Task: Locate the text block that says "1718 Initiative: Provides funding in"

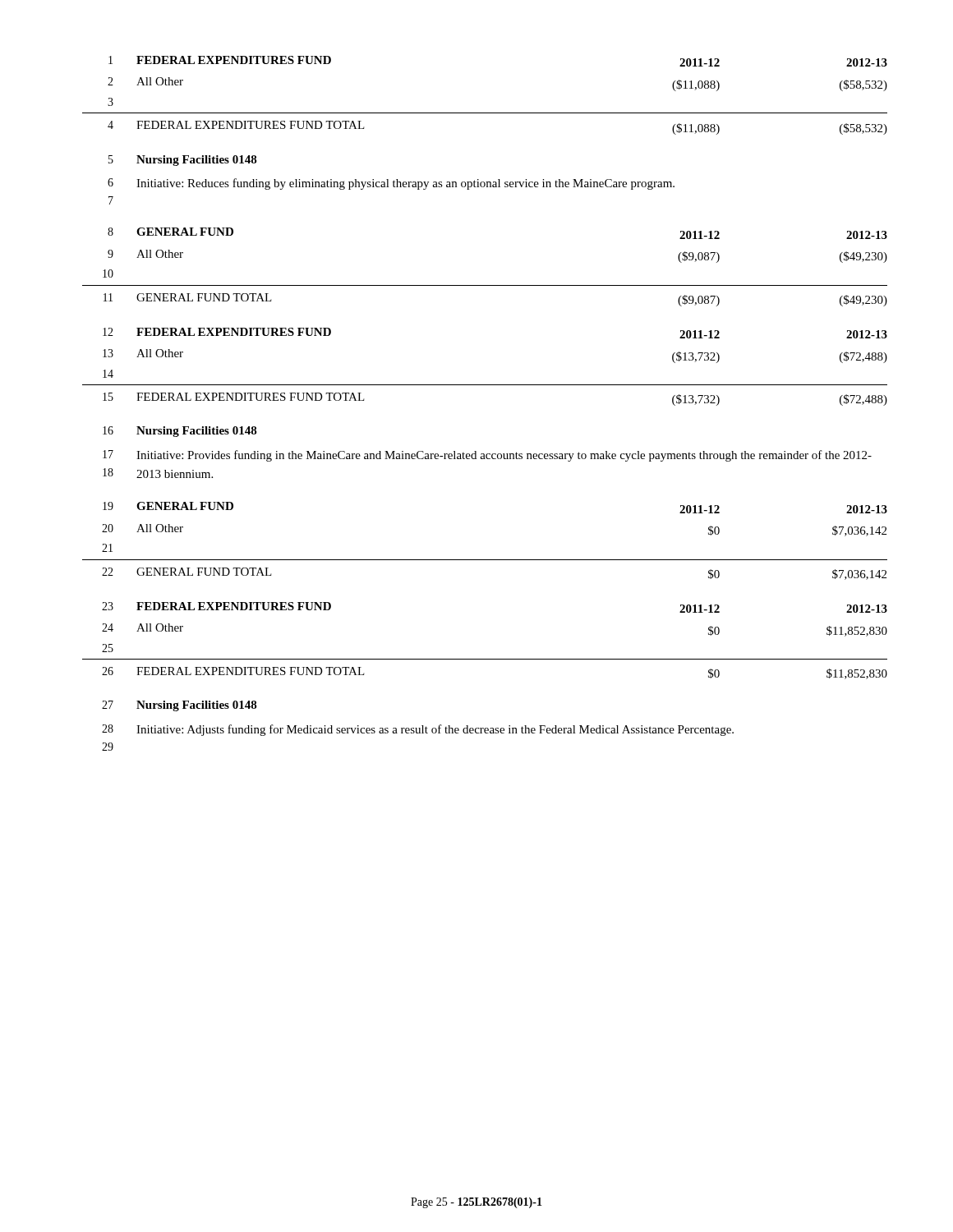Action: 485,465
